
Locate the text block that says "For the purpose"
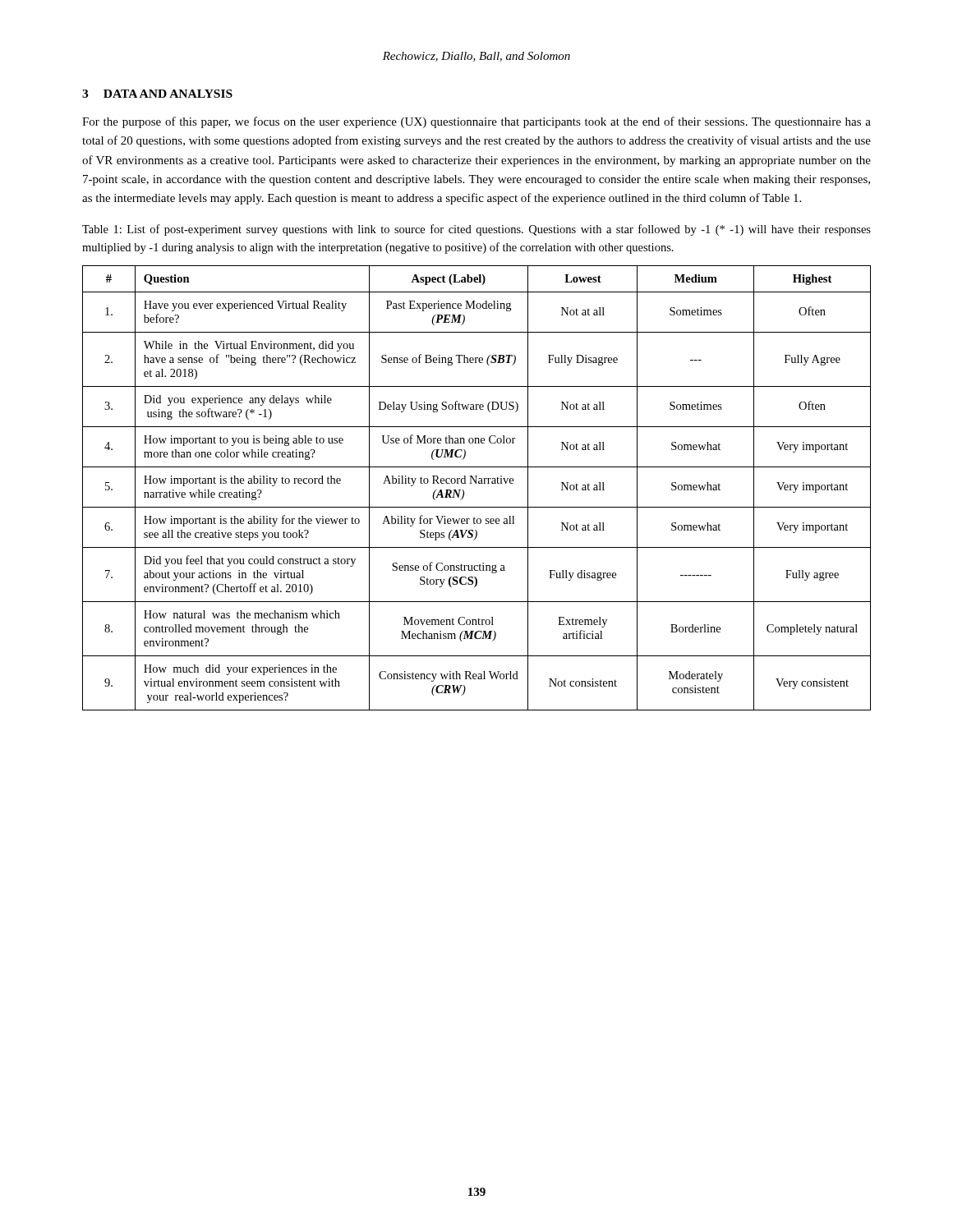pyautogui.click(x=476, y=160)
